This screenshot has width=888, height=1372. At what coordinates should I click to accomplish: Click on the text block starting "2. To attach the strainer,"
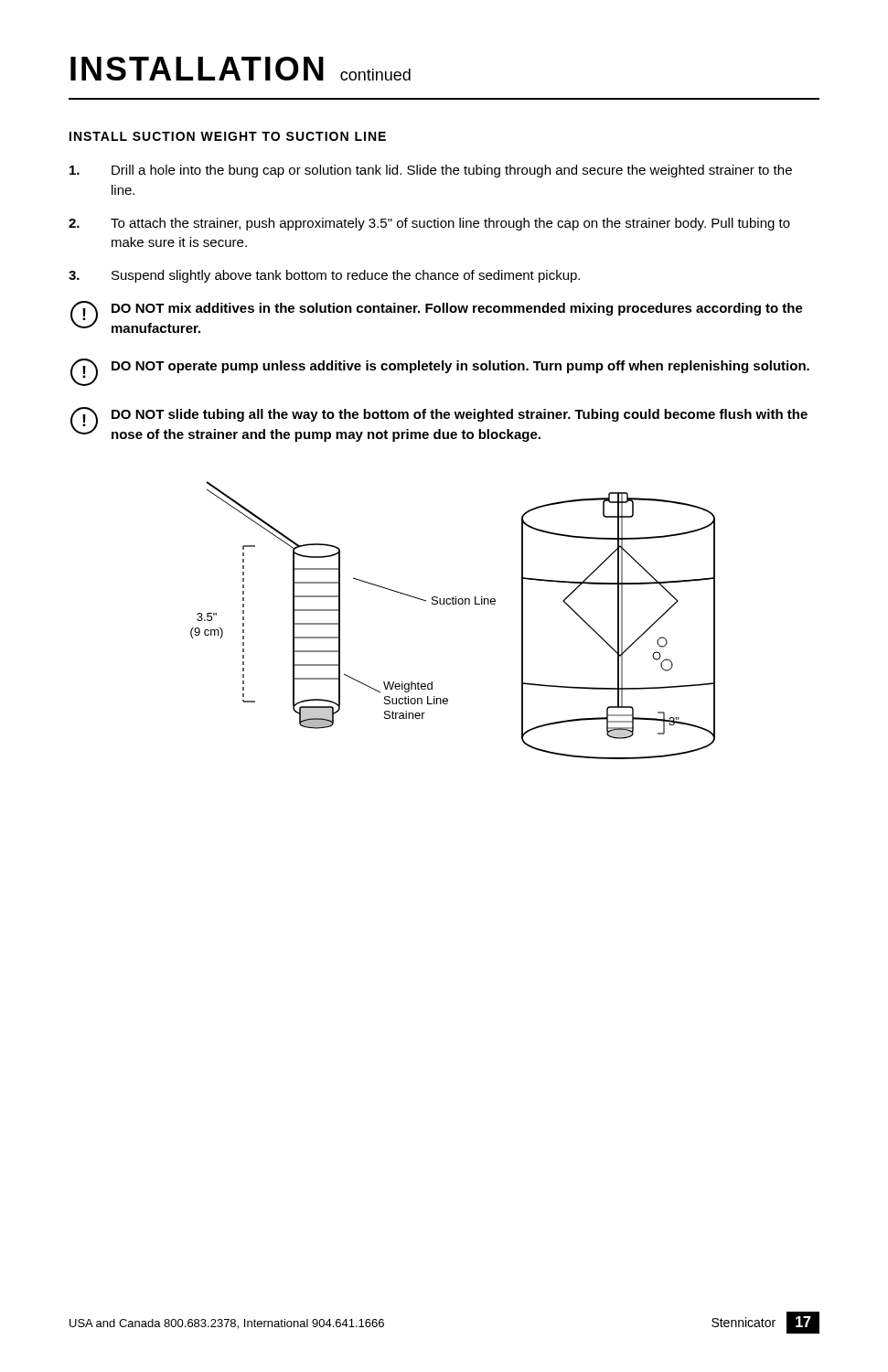444,233
